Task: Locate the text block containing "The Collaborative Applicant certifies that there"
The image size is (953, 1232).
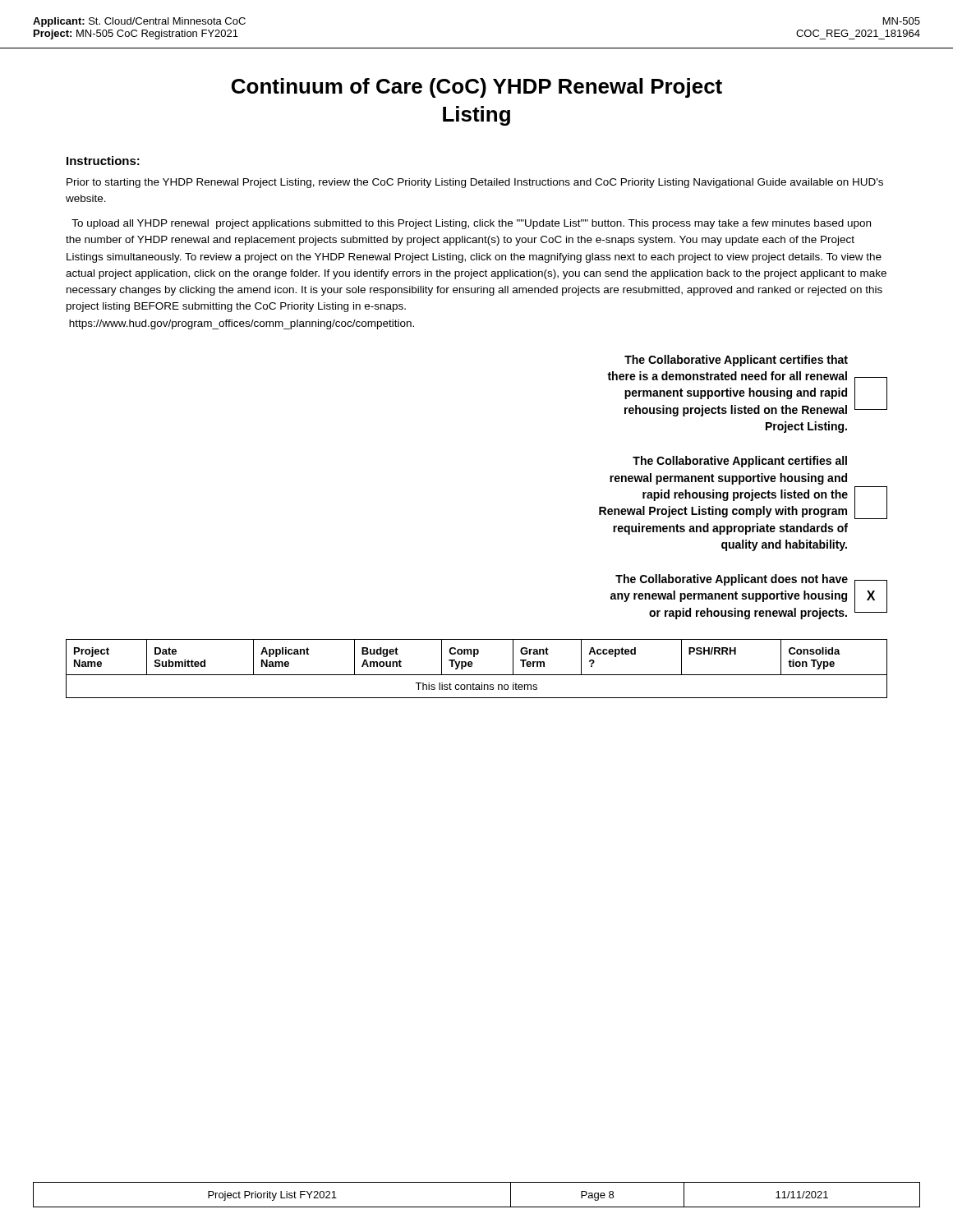Action: pos(736,361)
